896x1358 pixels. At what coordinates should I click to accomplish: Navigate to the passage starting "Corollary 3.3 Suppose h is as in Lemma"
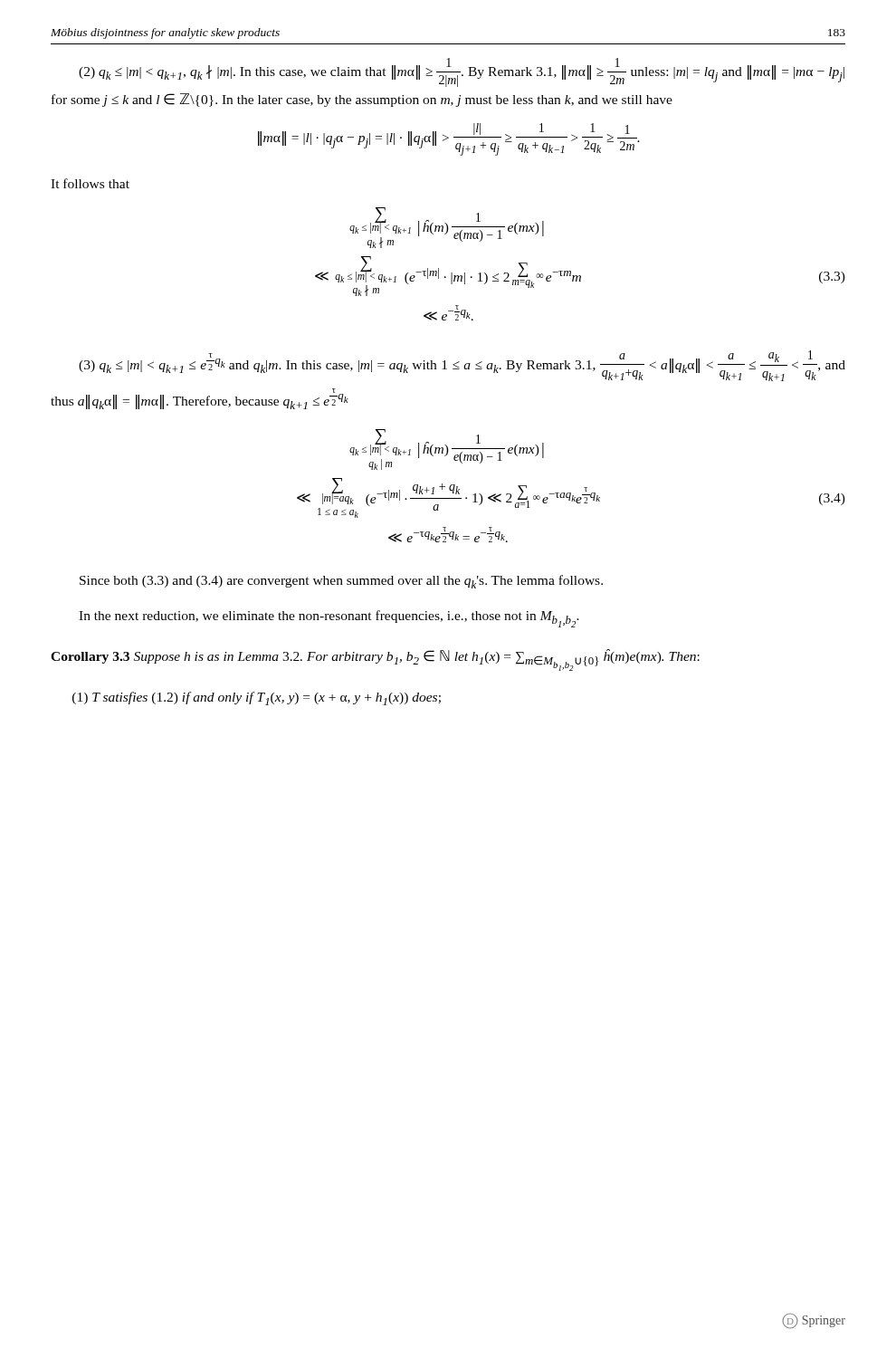click(376, 660)
